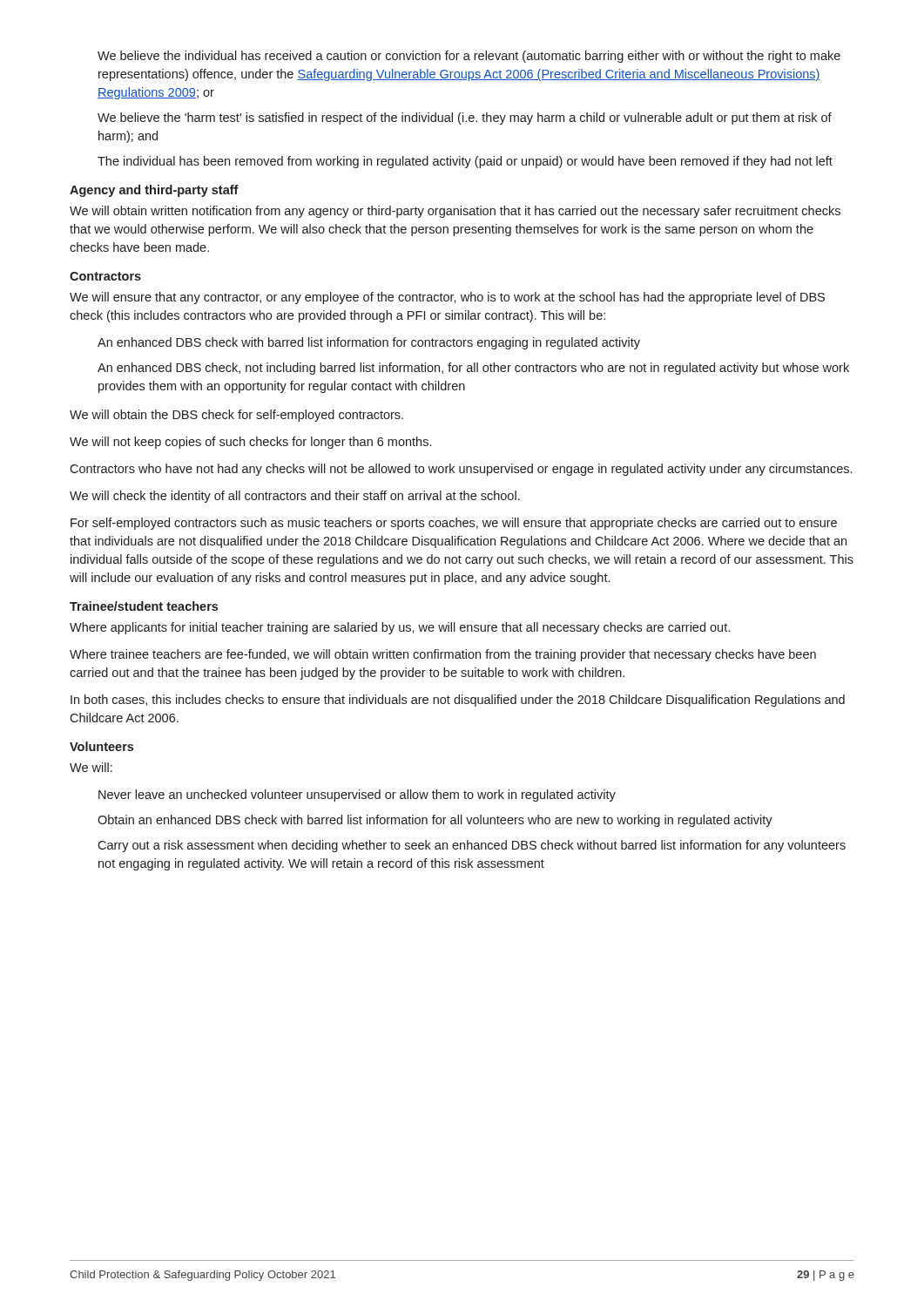This screenshot has height=1307, width=924.
Task: Locate the list item containing "Never leave an unchecked"
Action: [469, 795]
